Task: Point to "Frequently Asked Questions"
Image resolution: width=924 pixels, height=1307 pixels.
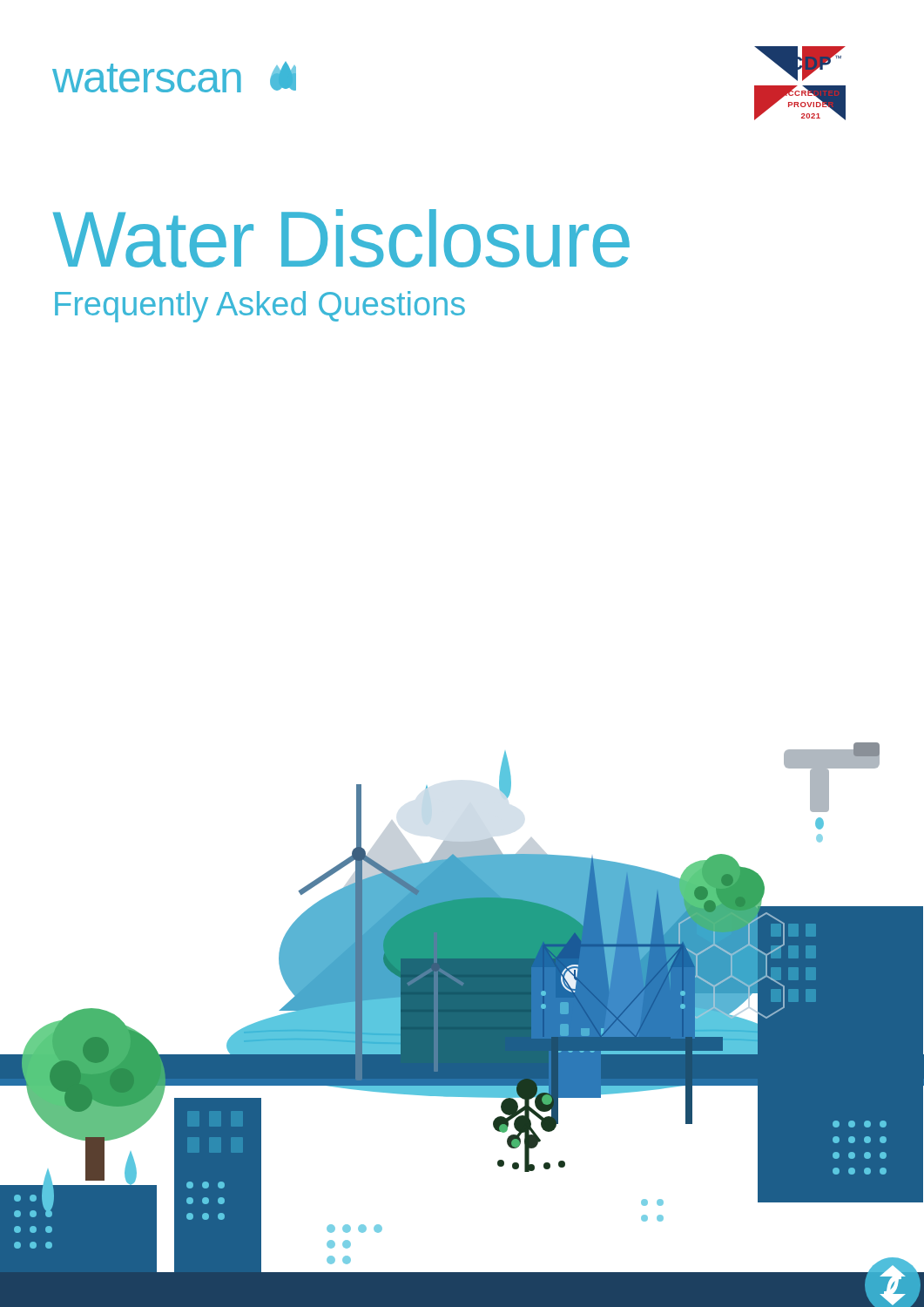Action: coord(462,305)
